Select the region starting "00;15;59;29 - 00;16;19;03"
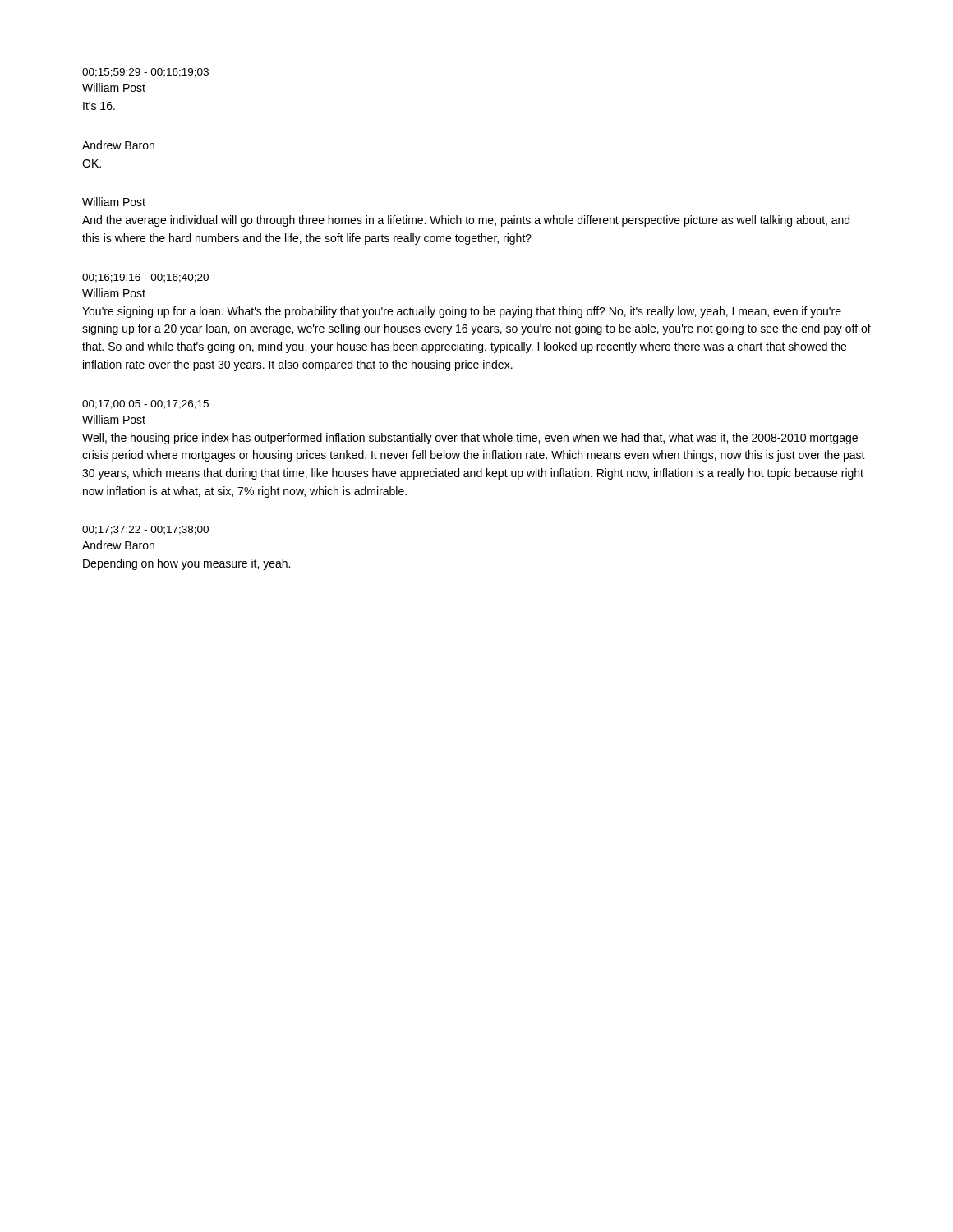 pos(146,72)
